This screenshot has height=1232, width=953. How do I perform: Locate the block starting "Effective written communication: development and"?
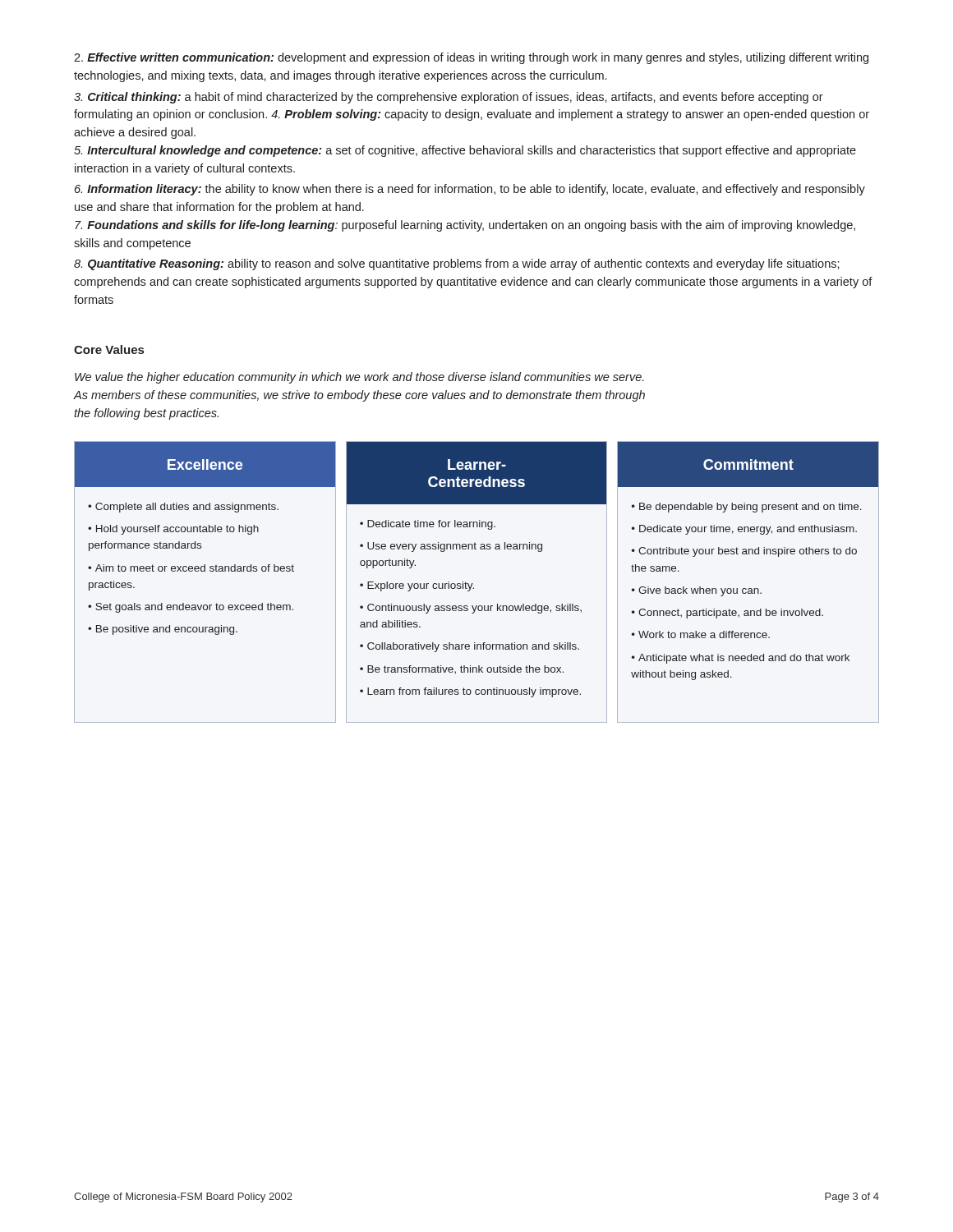(x=472, y=66)
